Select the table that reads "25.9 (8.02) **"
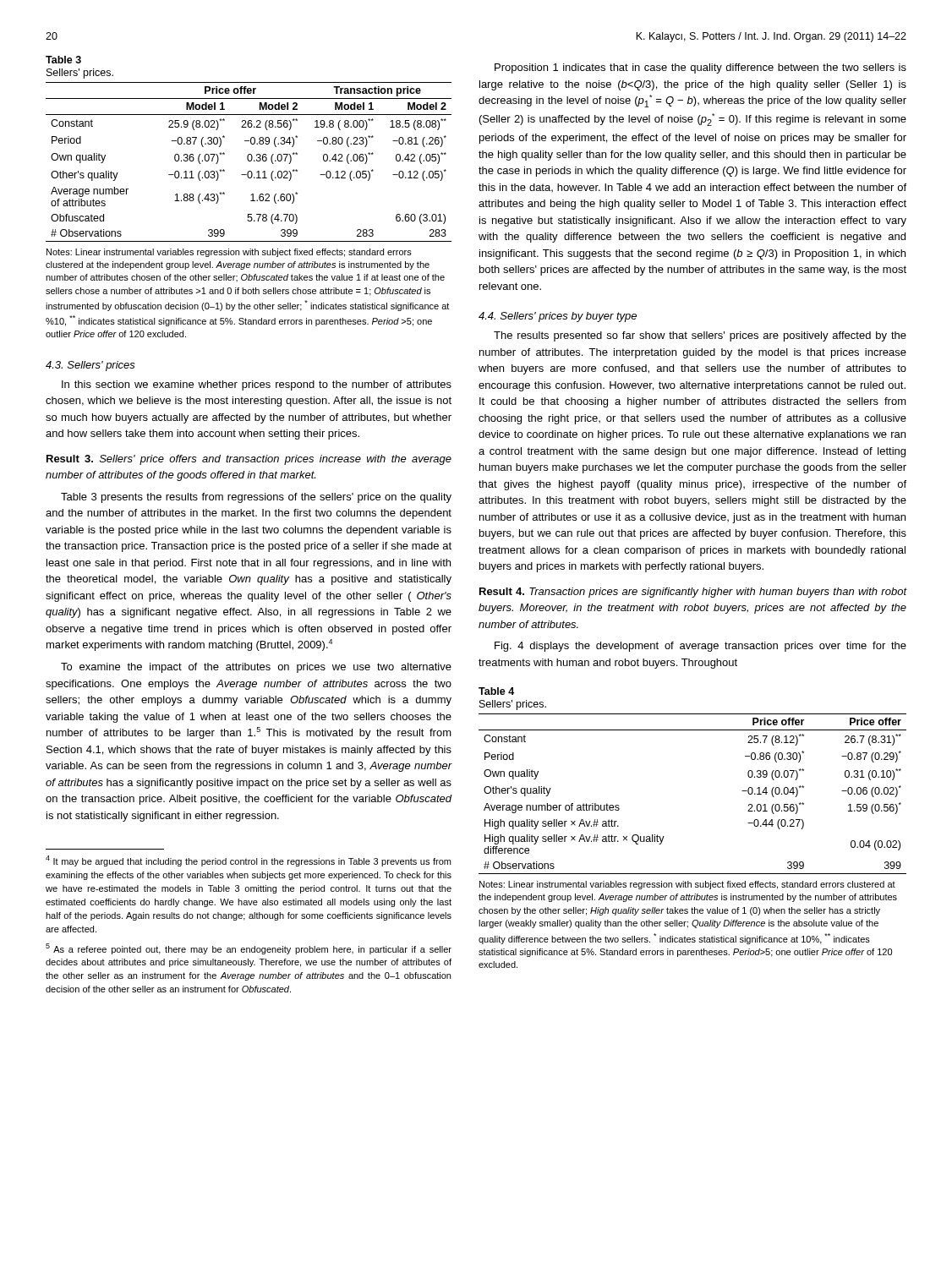Image resolution: width=952 pixels, height=1268 pixels. tap(249, 198)
